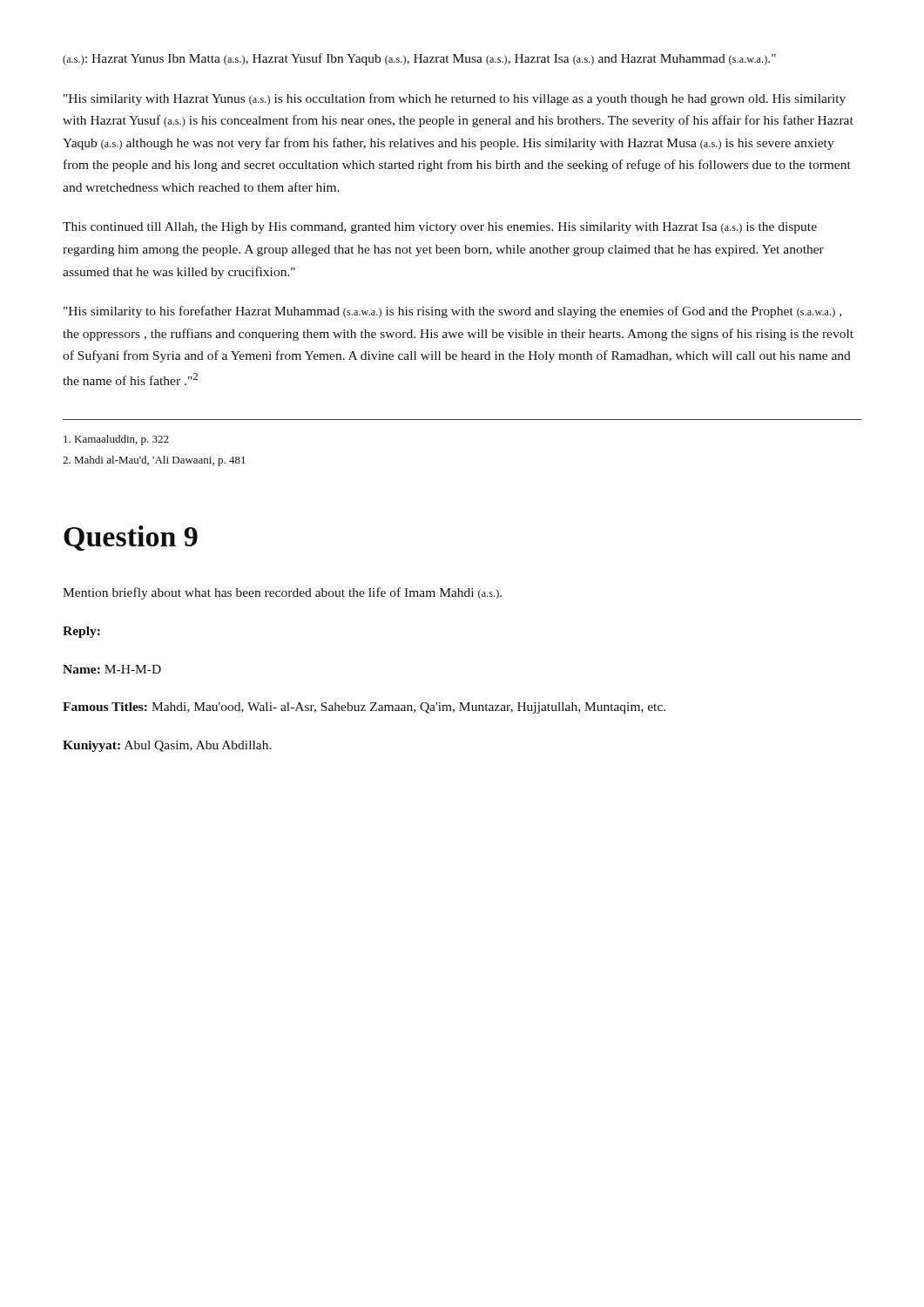Image resolution: width=924 pixels, height=1307 pixels.
Task: Find the text block with the text "Famous Titles: Mahdi, Mau'ood, Wali- al-Asr, Sahebuz"
Action: [x=365, y=706]
